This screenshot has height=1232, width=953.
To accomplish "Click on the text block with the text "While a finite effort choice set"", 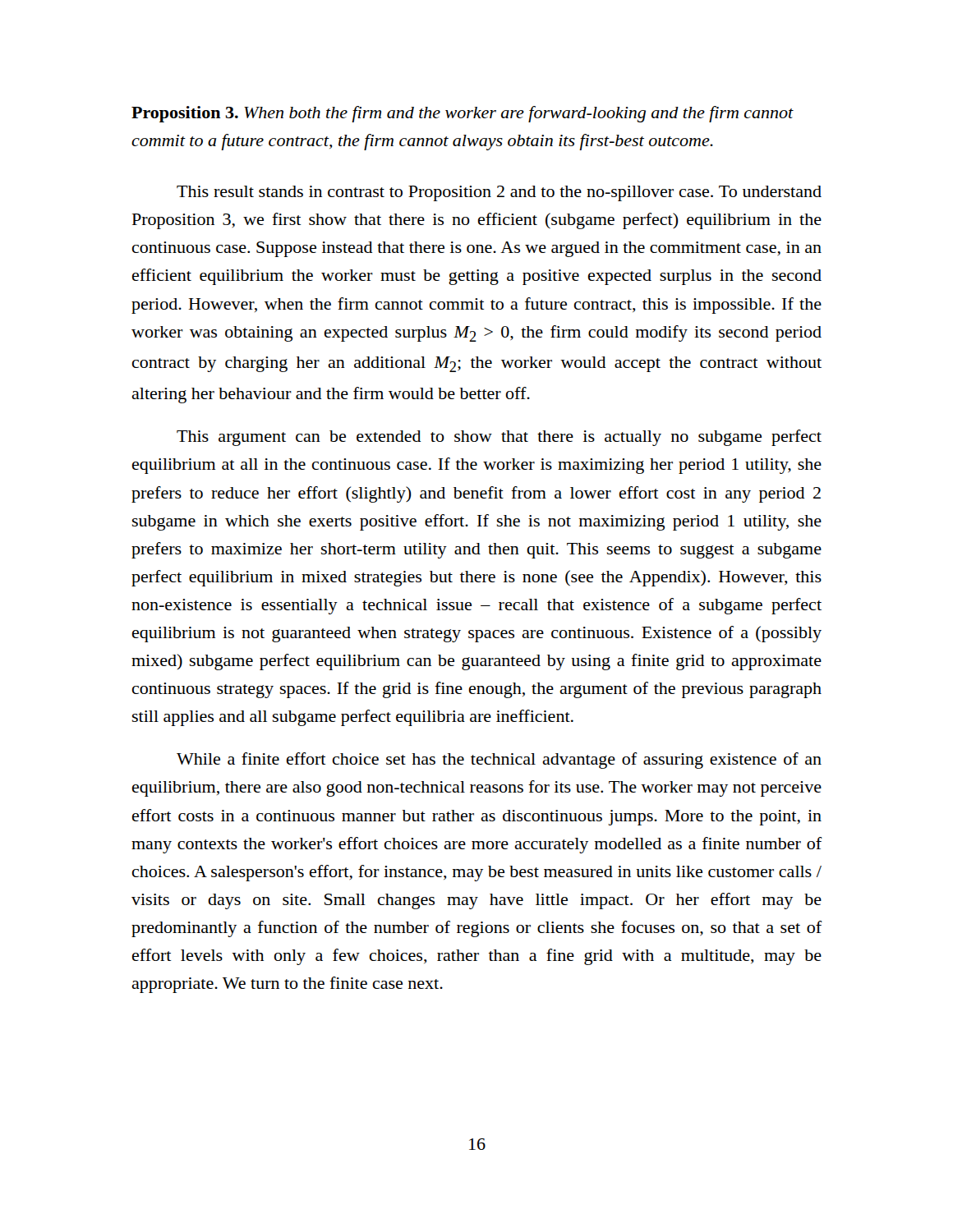I will point(476,871).
